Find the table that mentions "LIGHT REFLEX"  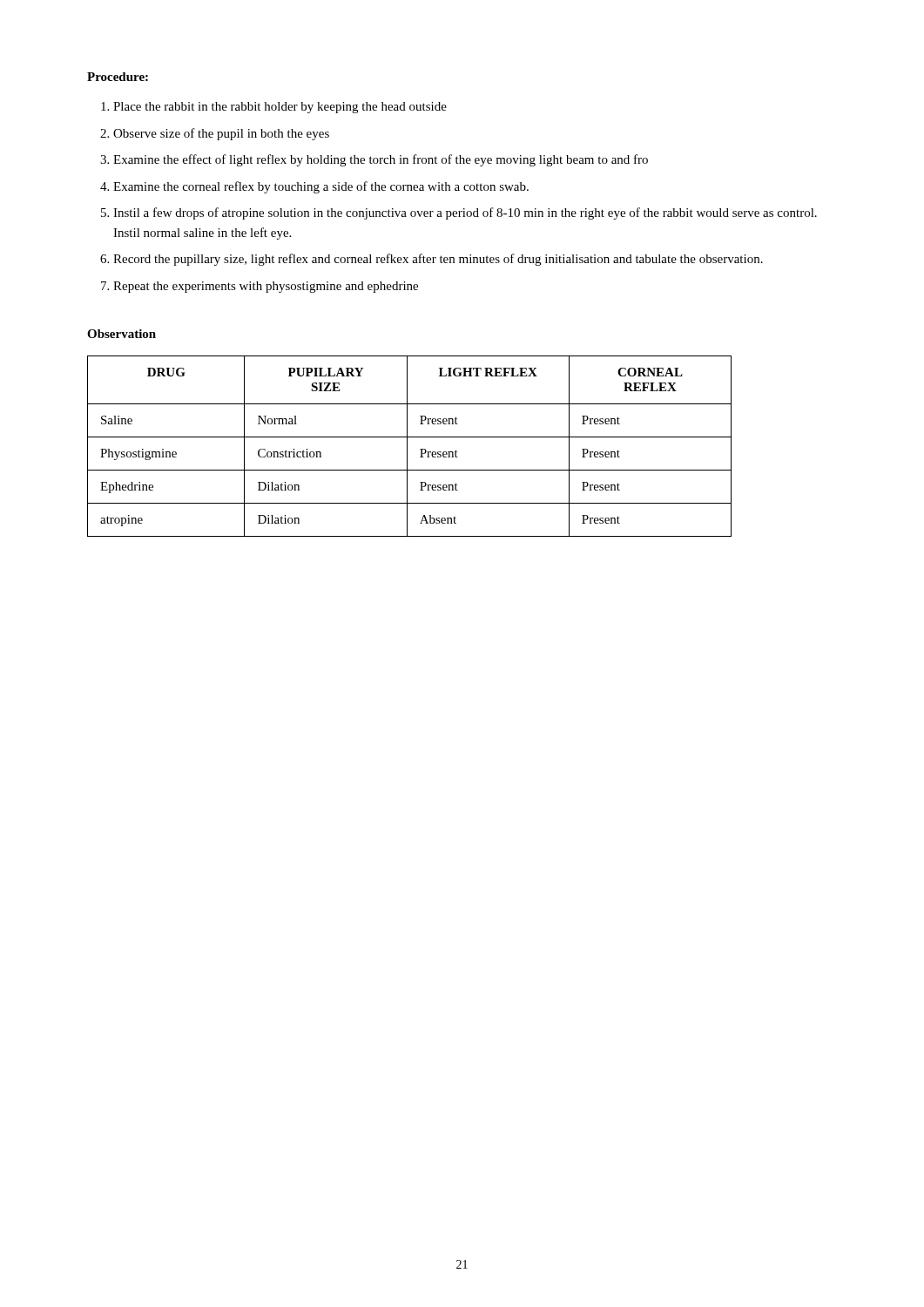coord(462,446)
